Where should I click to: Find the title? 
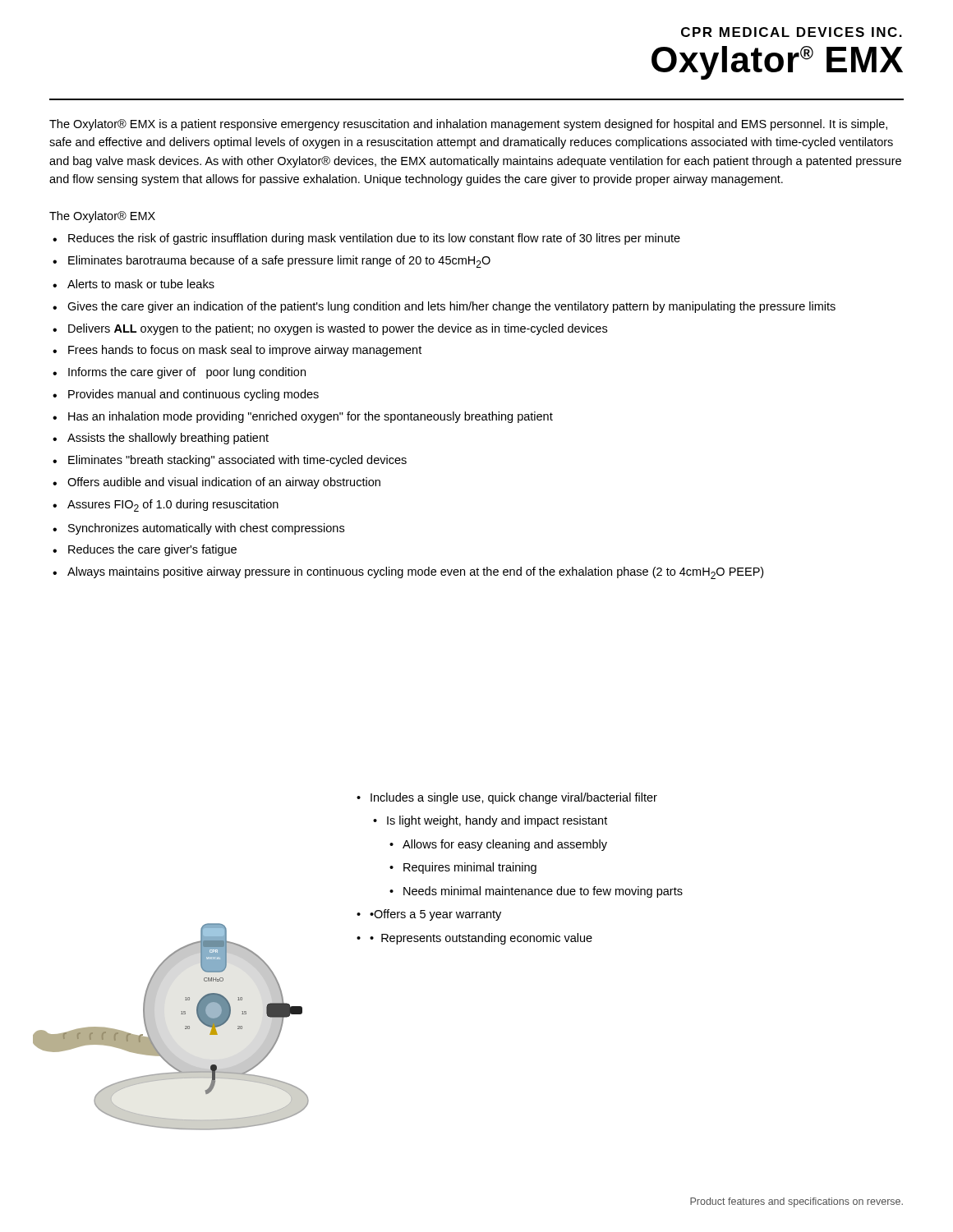click(x=777, y=52)
